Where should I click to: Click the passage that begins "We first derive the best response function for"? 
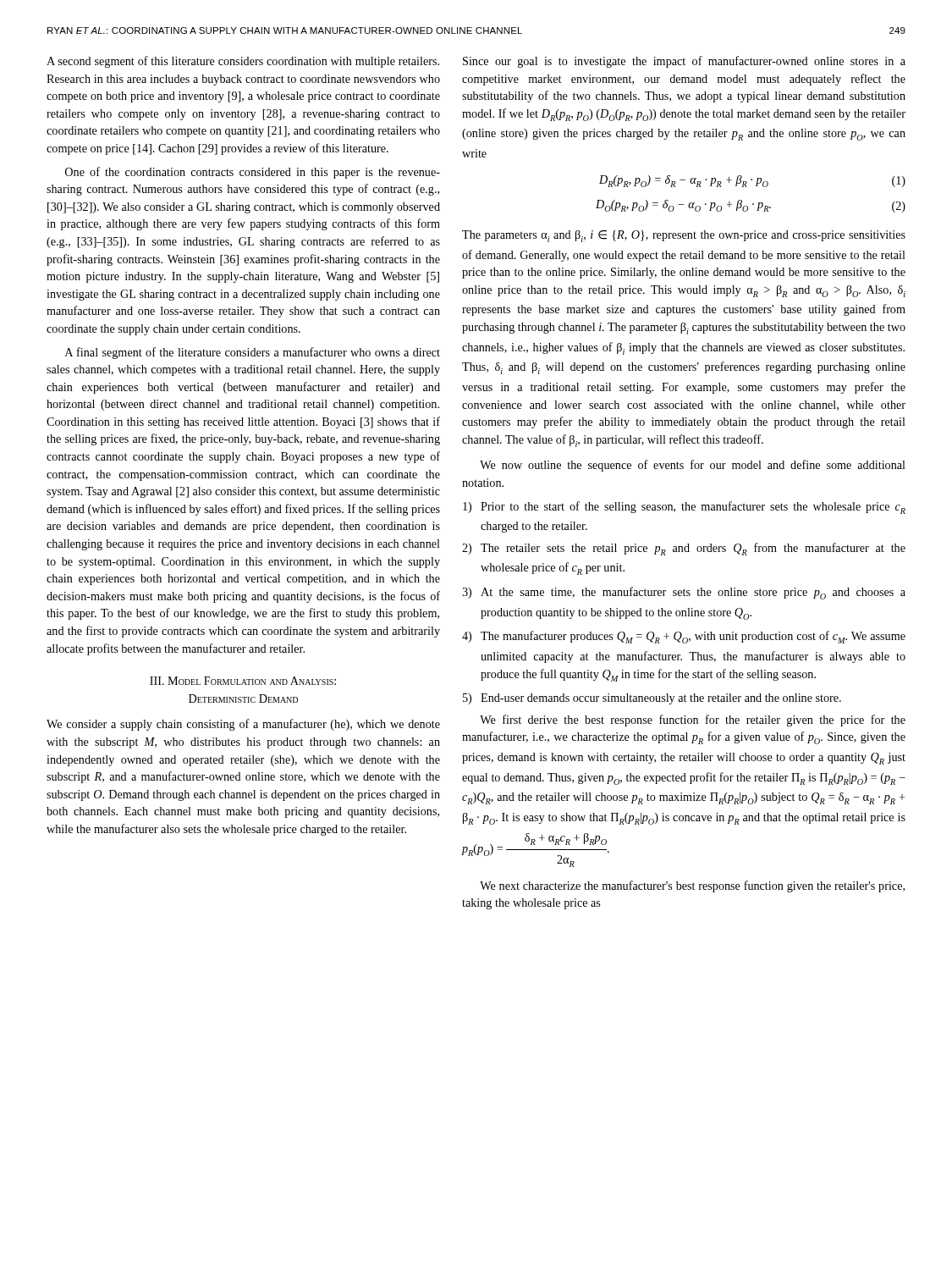(684, 791)
